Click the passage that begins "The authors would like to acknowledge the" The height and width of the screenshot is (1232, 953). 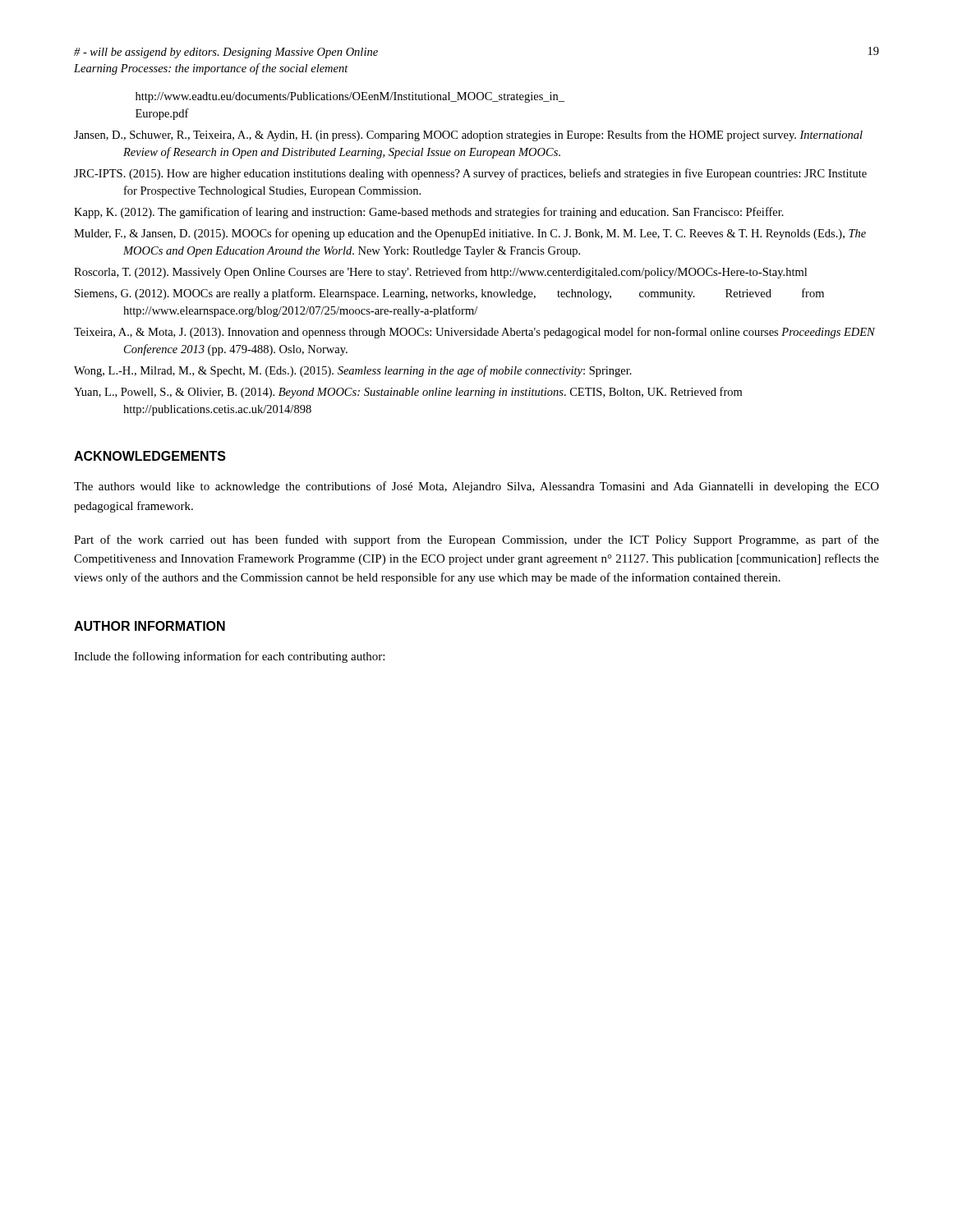tap(476, 496)
